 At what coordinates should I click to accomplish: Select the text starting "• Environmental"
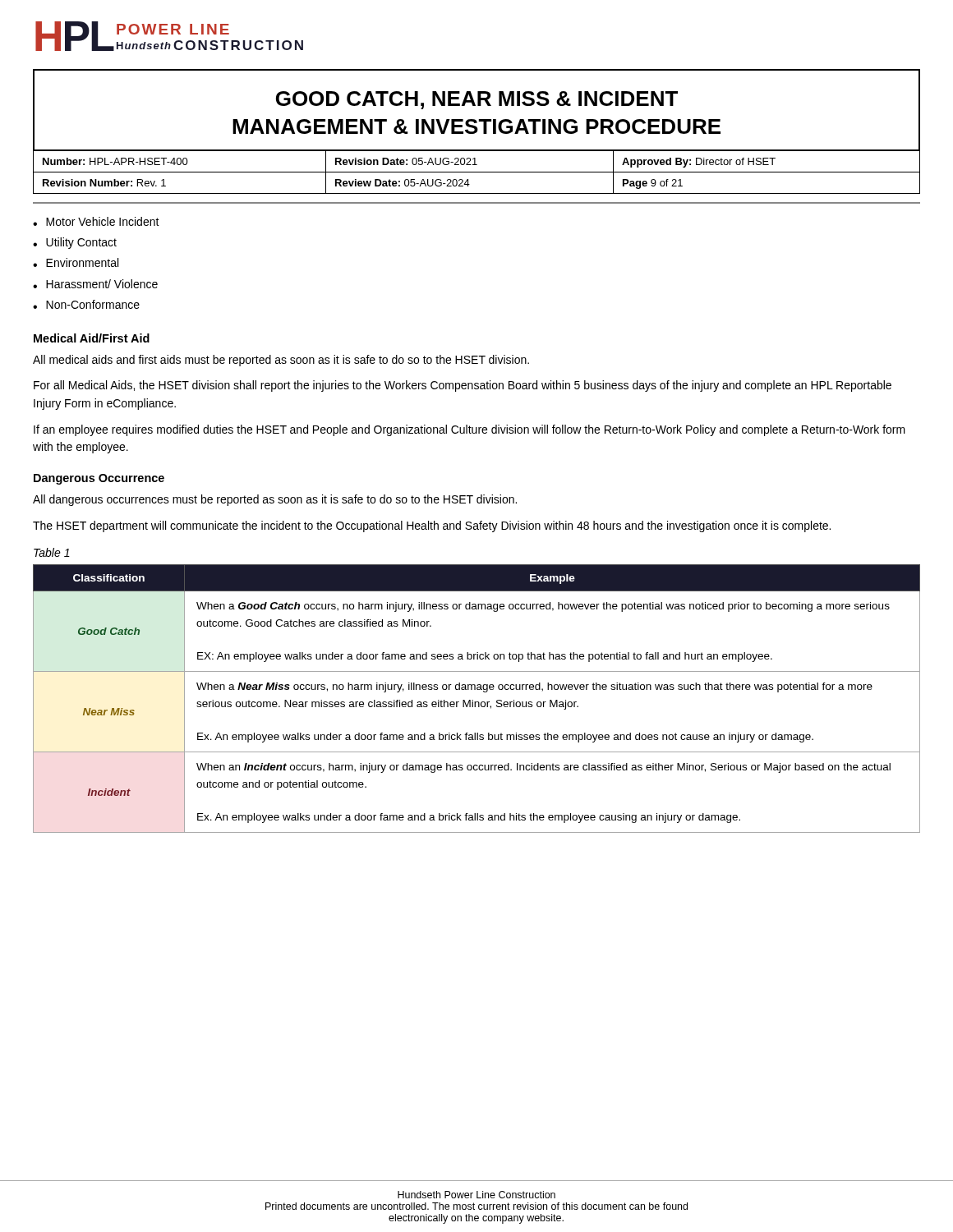tap(76, 266)
